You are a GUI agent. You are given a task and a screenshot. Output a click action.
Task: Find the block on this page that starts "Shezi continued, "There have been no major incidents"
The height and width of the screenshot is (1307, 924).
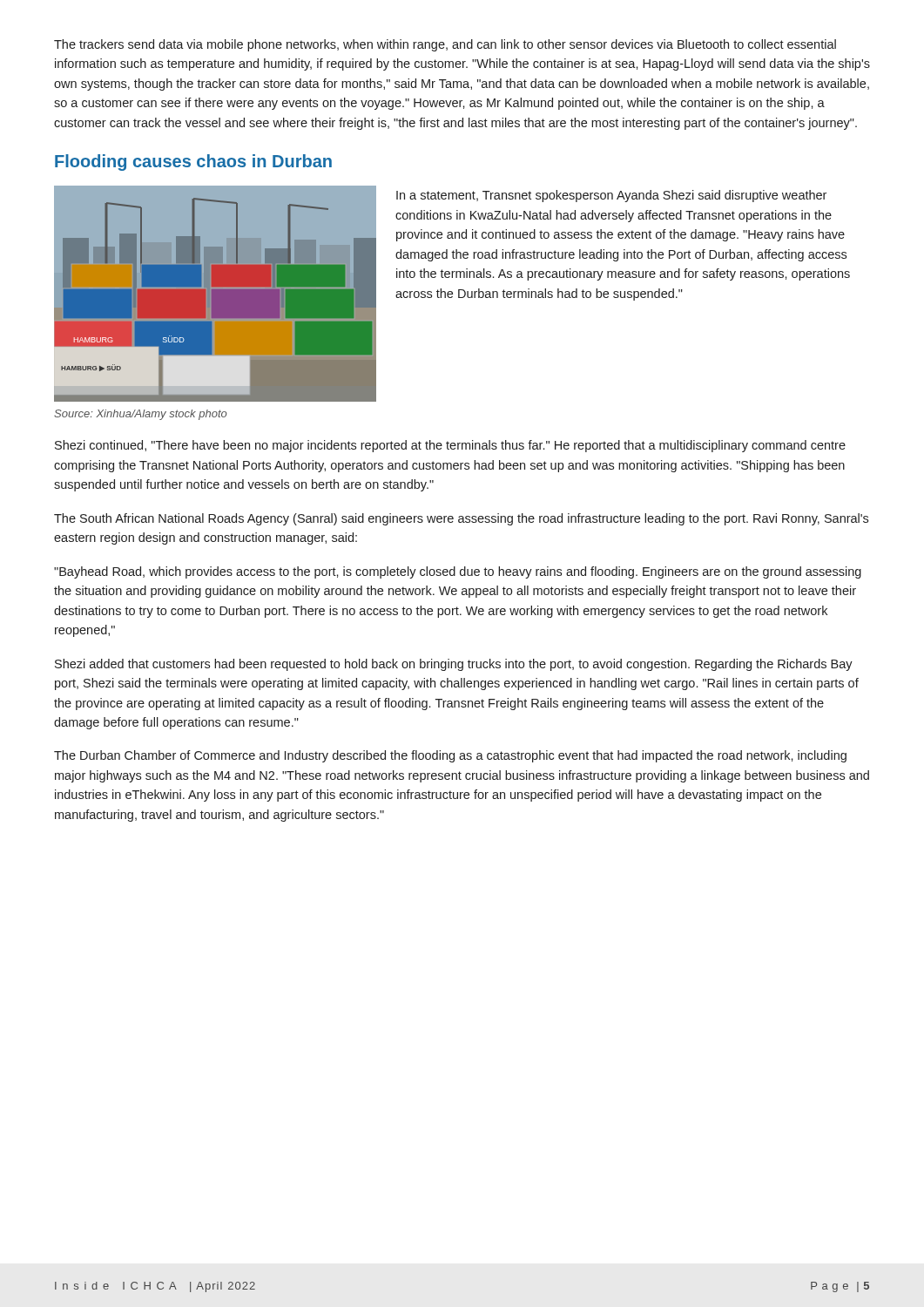click(x=450, y=465)
